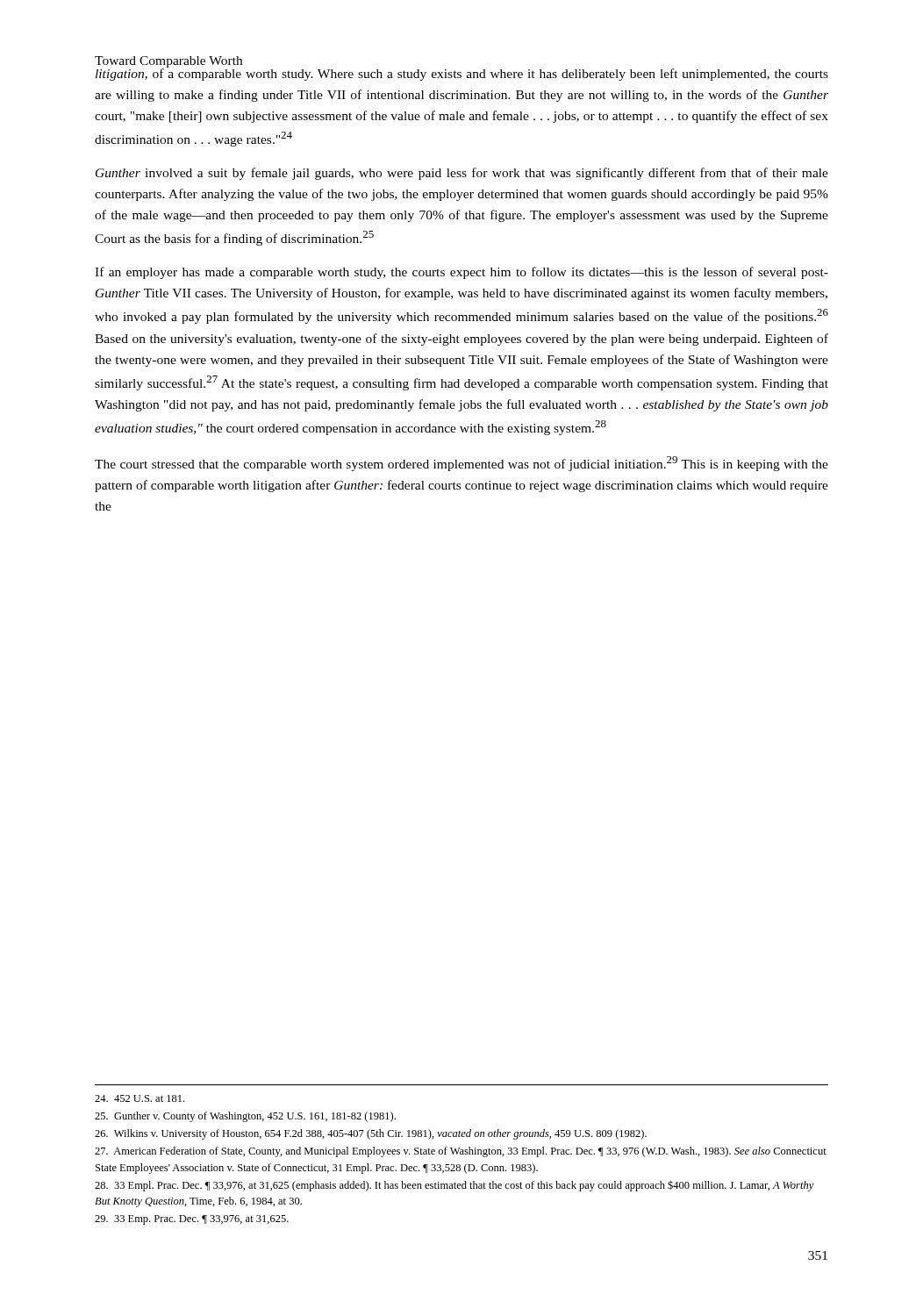Select the passage starting "litigation, of a comparable worth study. Where such"

[462, 107]
